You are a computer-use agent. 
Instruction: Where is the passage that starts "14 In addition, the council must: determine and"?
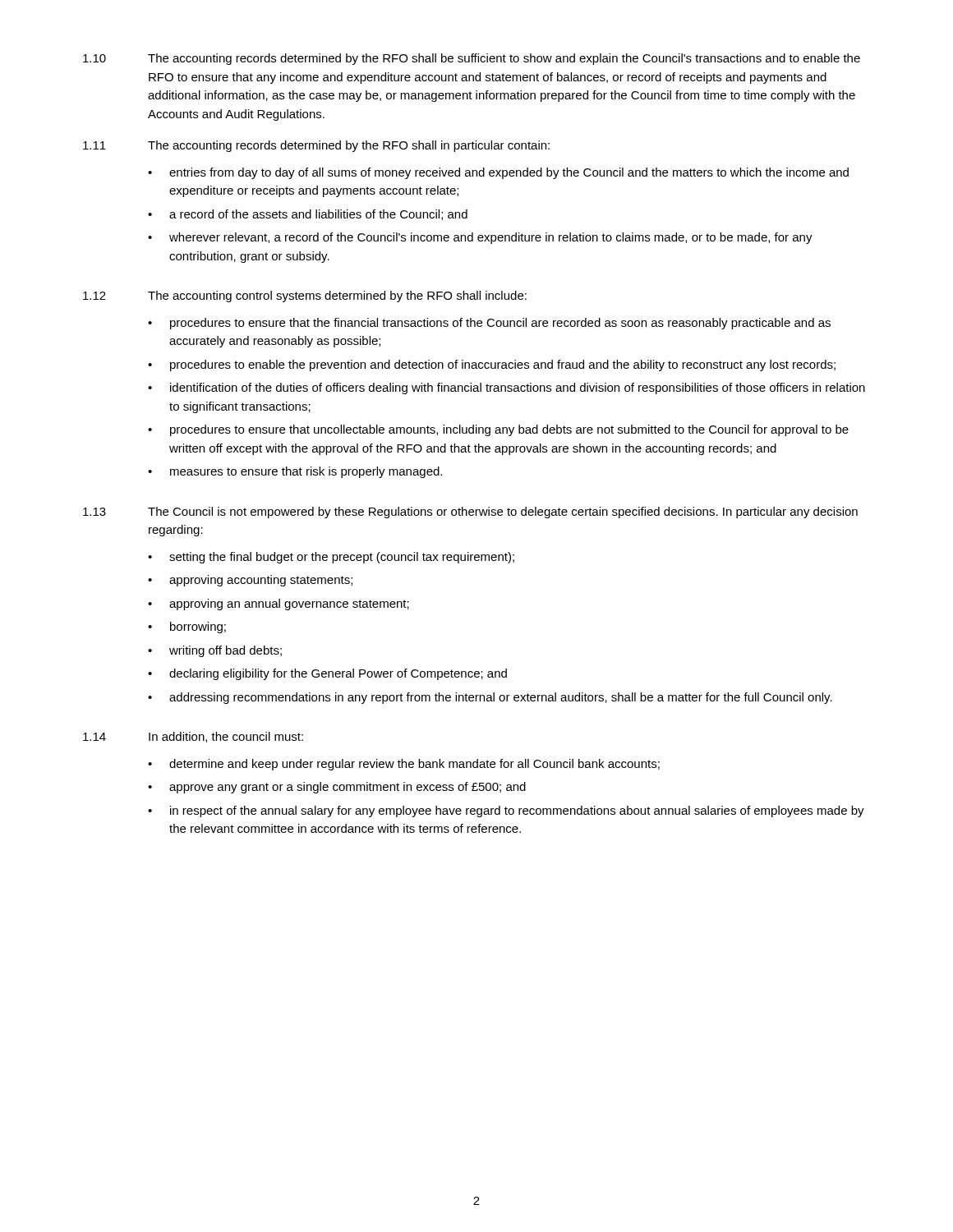pos(476,787)
